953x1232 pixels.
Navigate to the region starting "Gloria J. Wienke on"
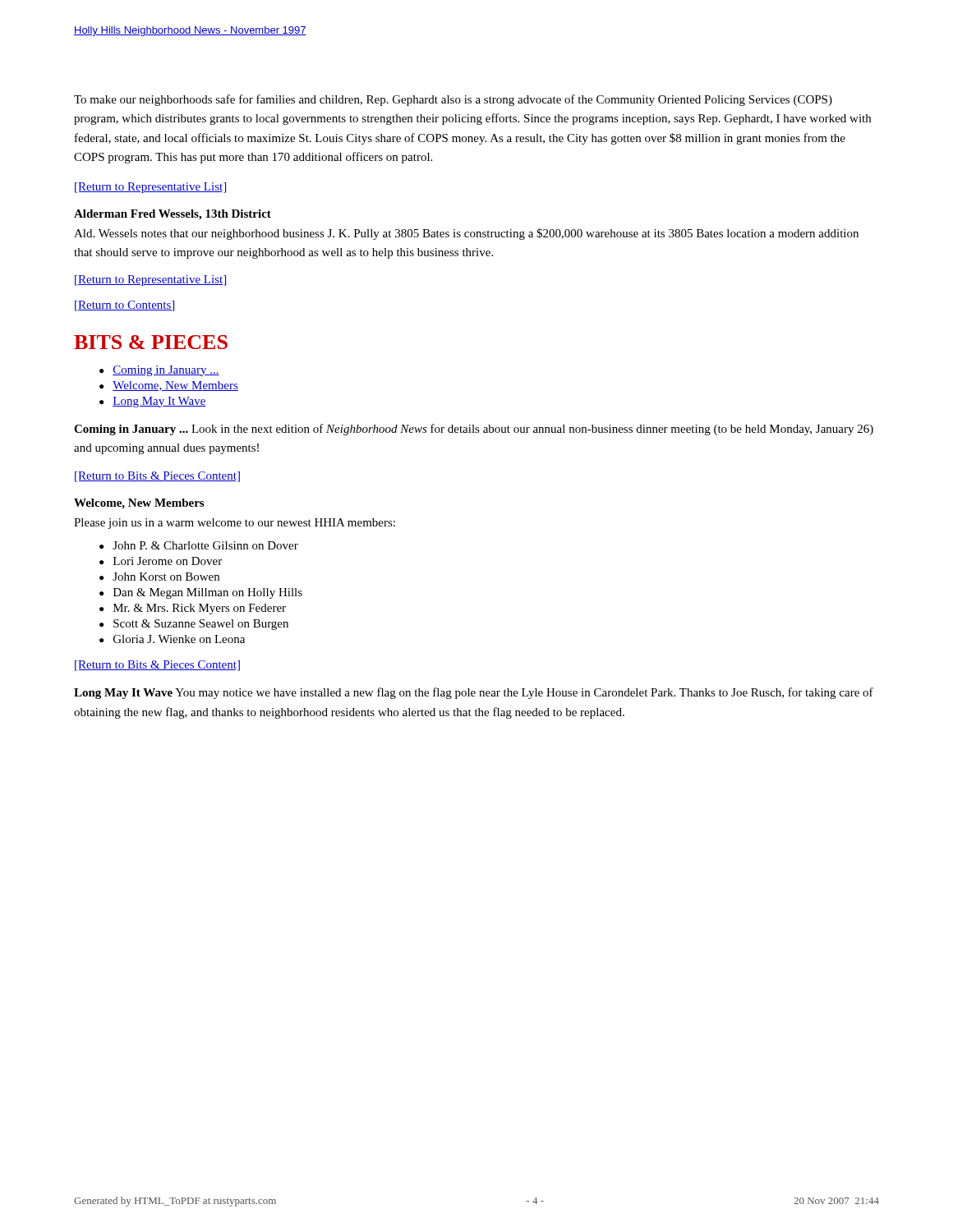[179, 639]
